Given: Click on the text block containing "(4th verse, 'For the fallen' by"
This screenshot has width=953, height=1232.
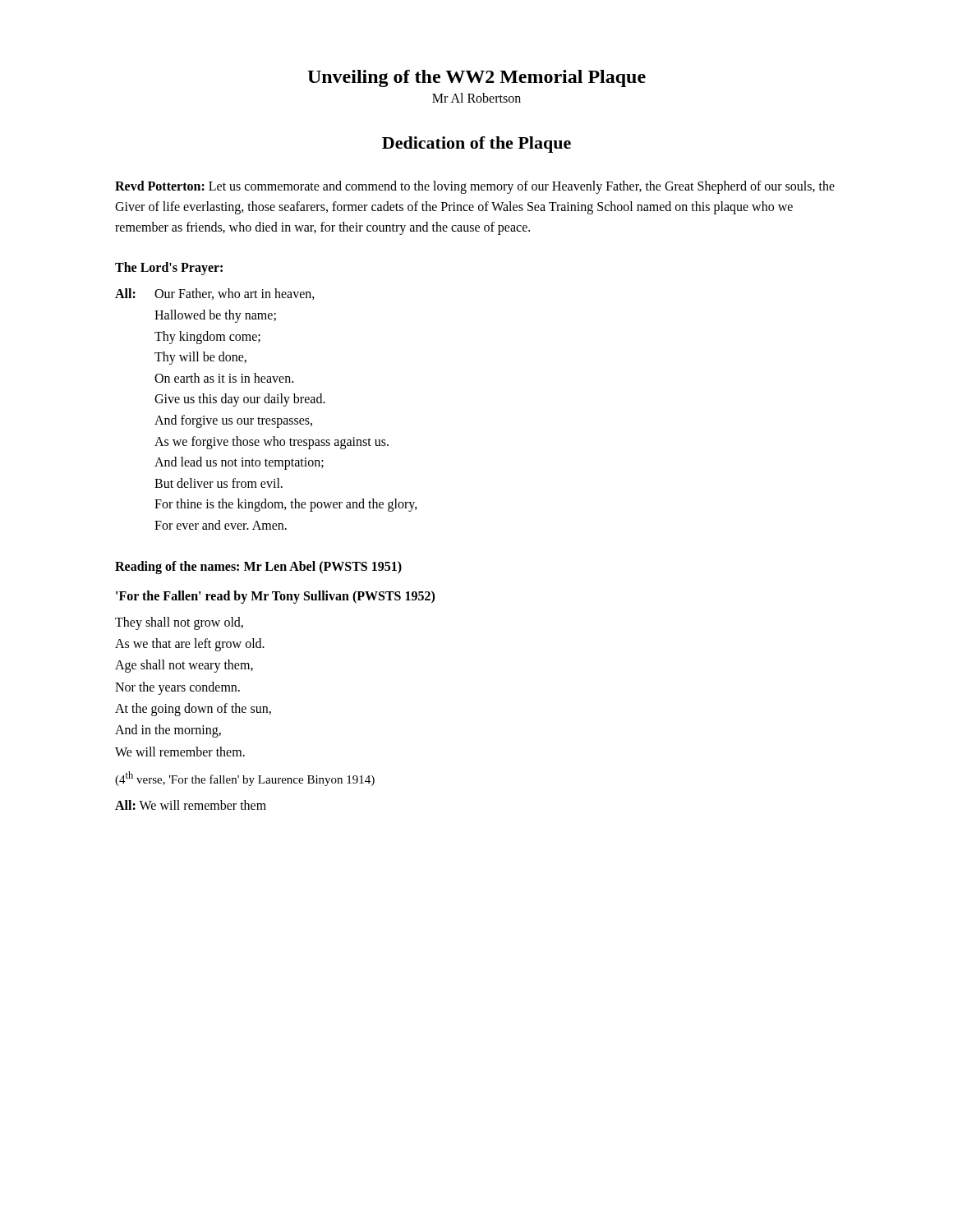Looking at the screenshot, I should click(x=245, y=778).
